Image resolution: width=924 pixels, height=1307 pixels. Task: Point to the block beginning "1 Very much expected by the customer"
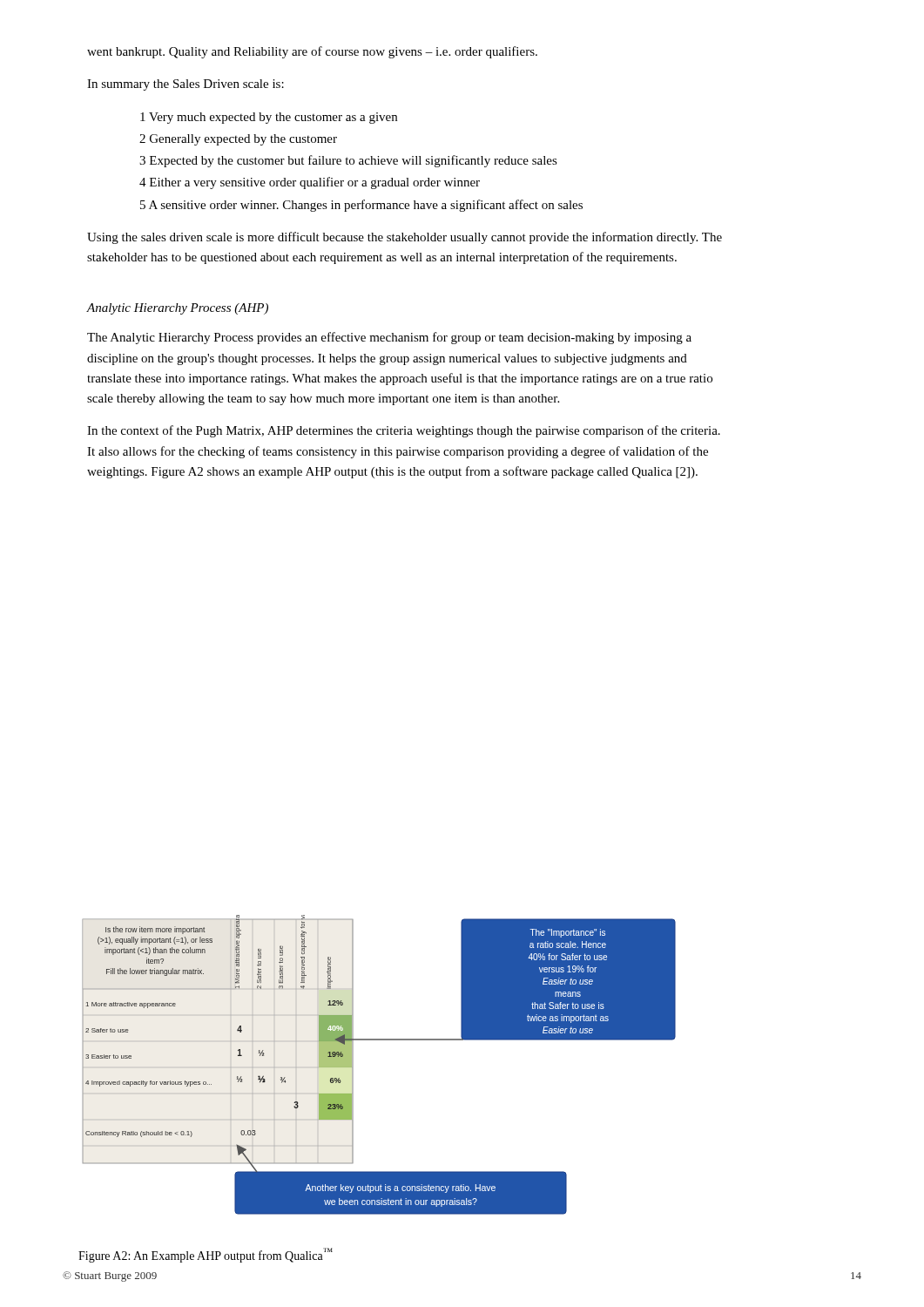click(269, 116)
